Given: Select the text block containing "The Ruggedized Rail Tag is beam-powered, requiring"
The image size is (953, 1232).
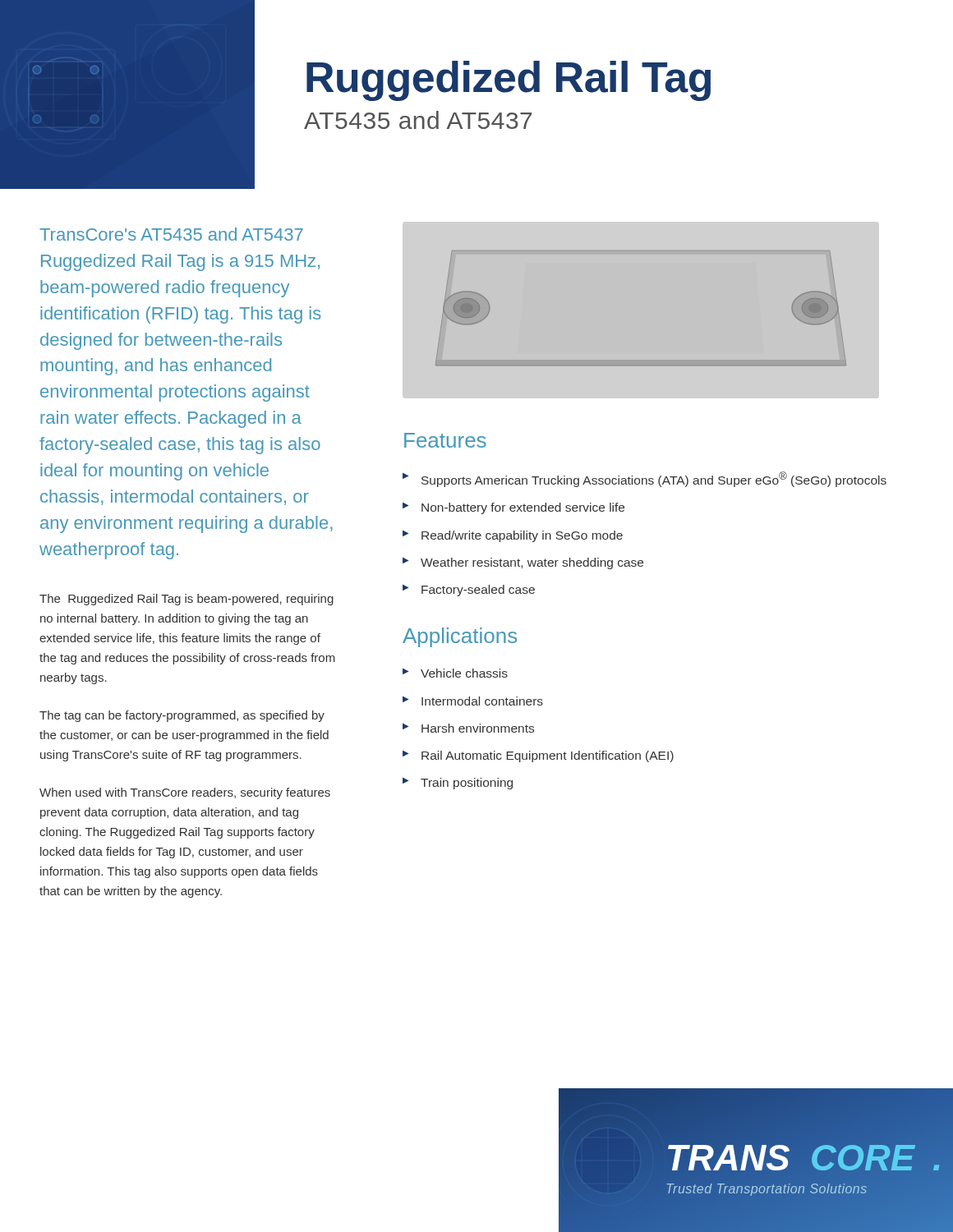Looking at the screenshot, I should point(187,637).
